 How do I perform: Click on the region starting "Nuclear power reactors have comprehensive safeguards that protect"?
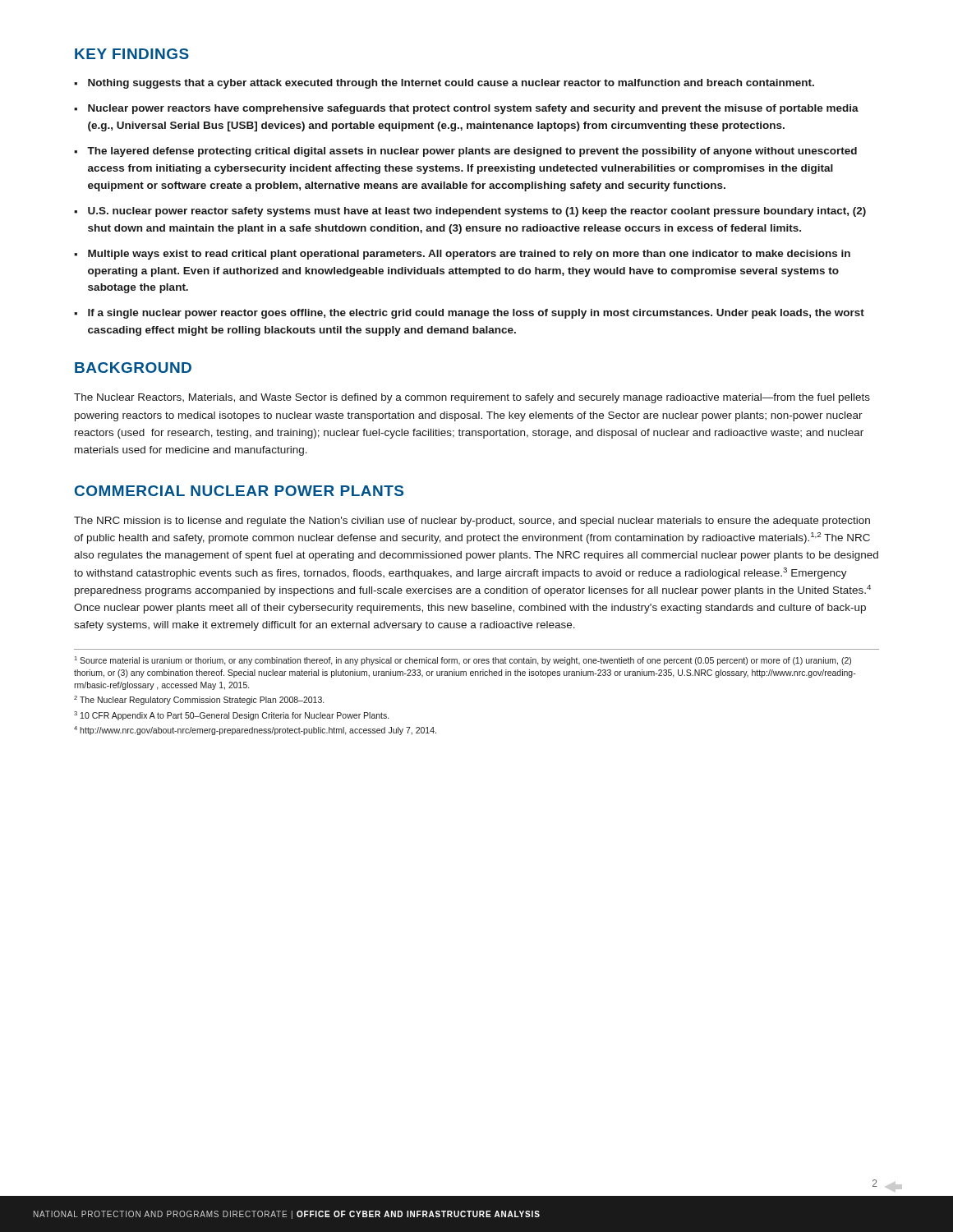click(x=483, y=117)
